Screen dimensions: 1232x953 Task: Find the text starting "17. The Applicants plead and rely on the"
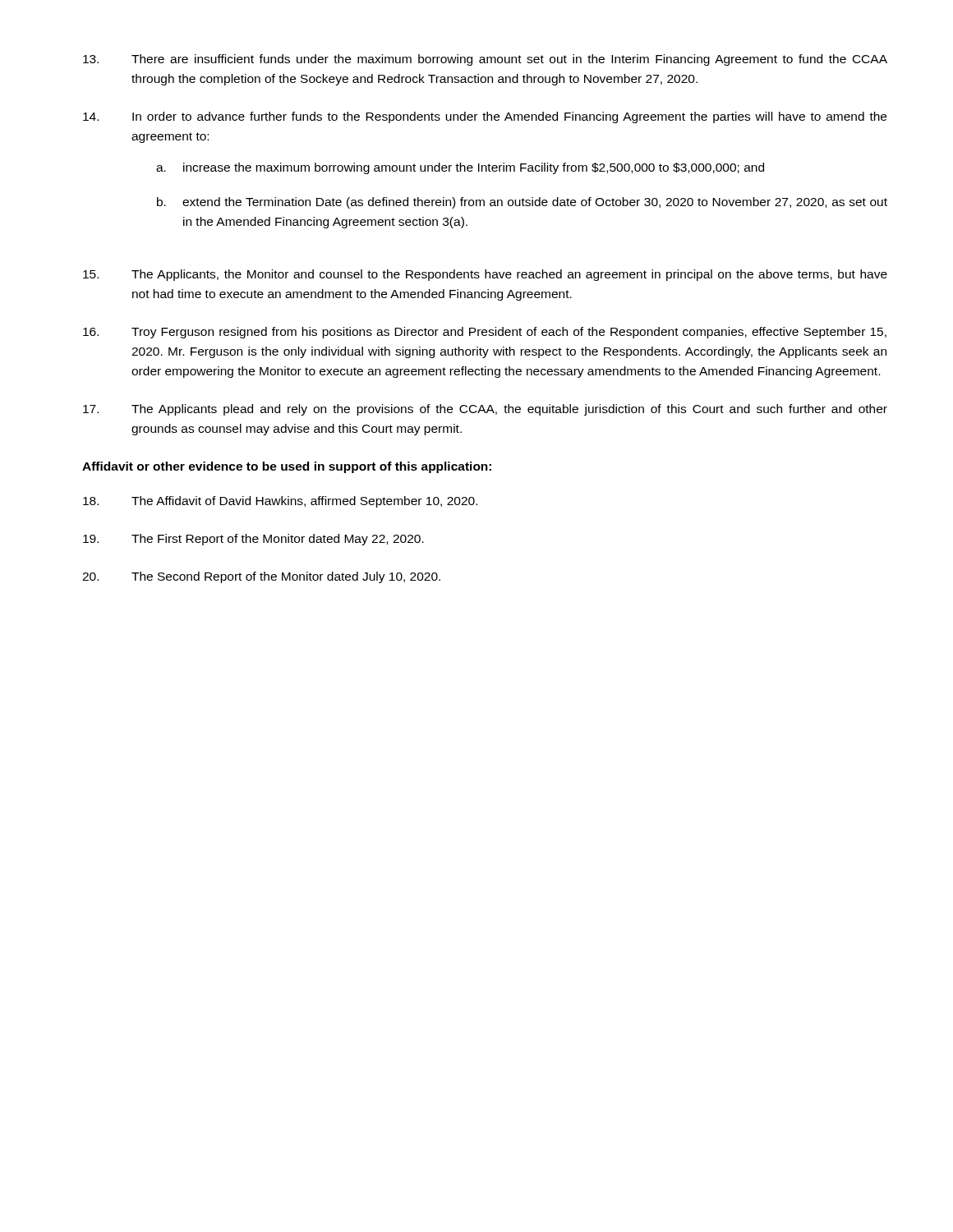coord(485,419)
